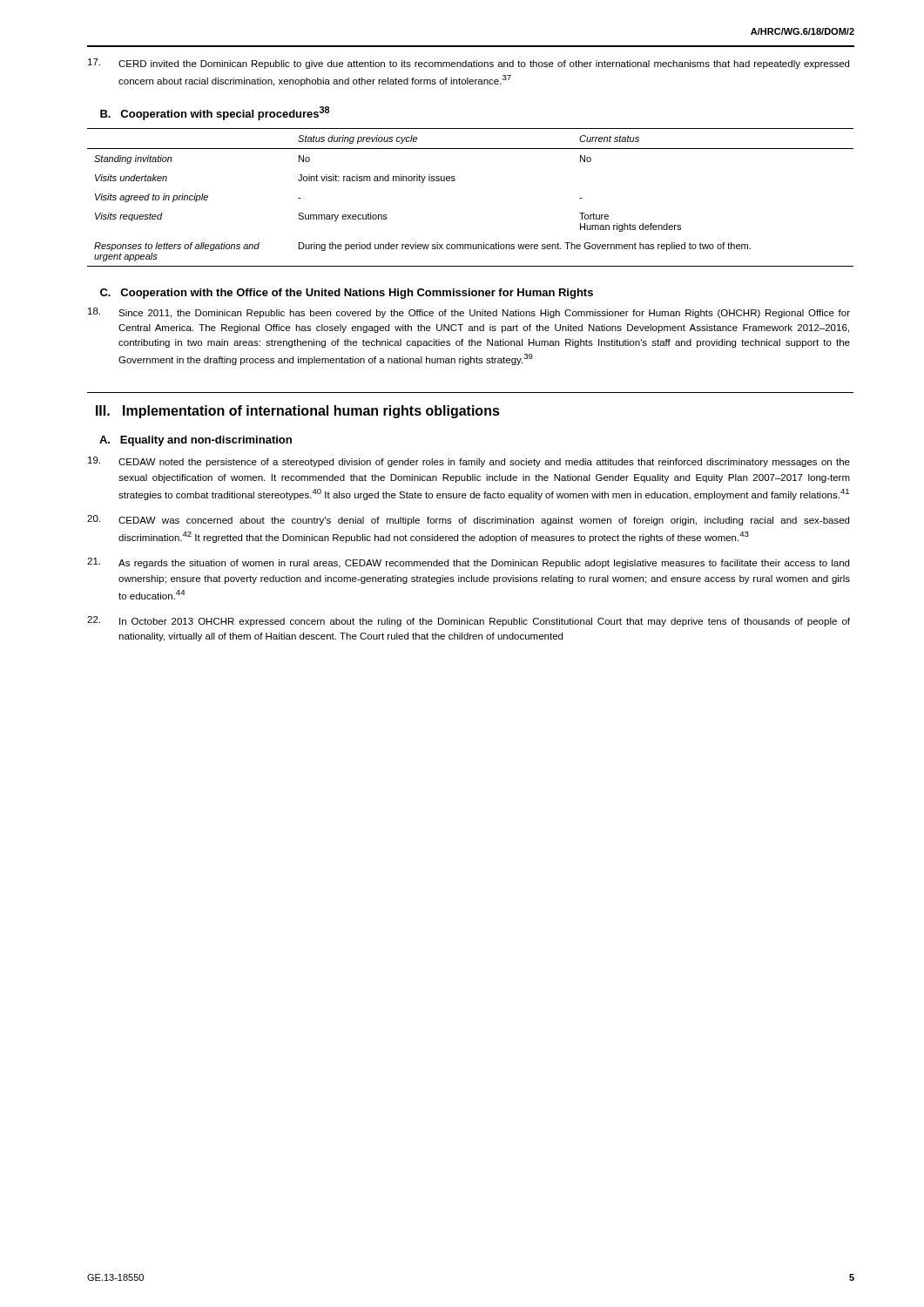Find the block starting "III. Implementation of international human"

coord(293,411)
